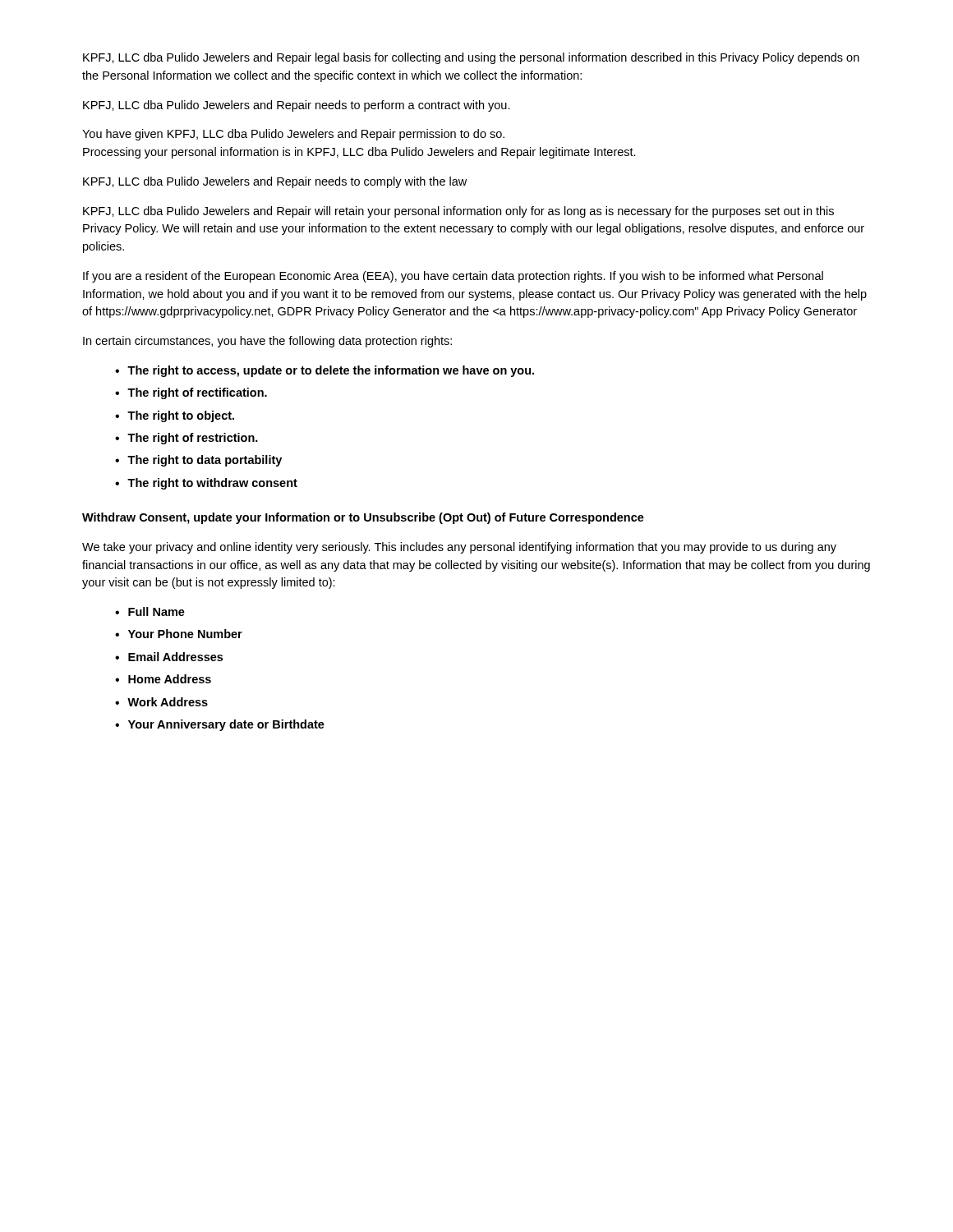The width and height of the screenshot is (953, 1232).
Task: Locate the section header containing "Withdraw Consent, update your Information or"
Action: [x=363, y=518]
